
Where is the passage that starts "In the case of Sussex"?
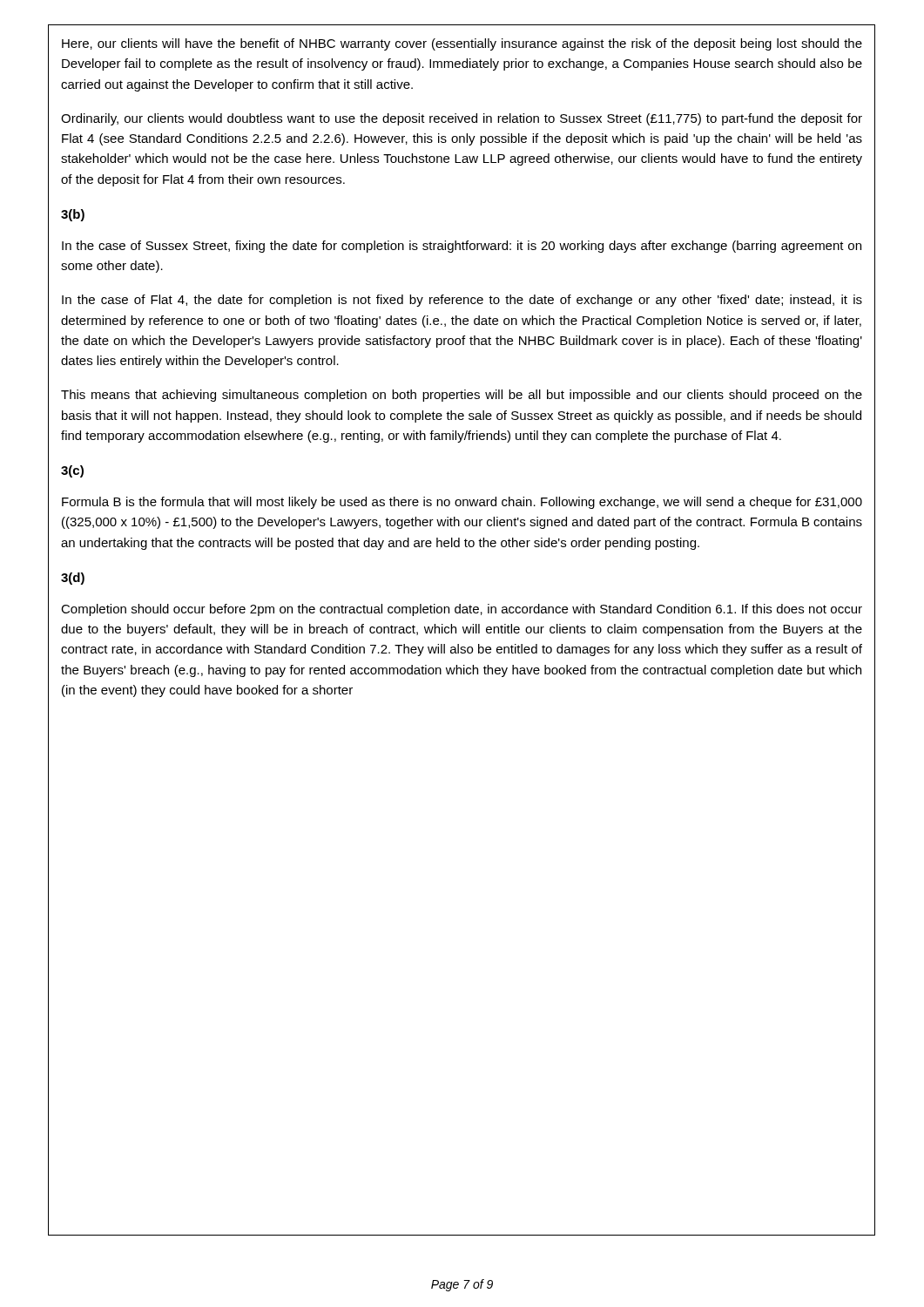point(462,255)
